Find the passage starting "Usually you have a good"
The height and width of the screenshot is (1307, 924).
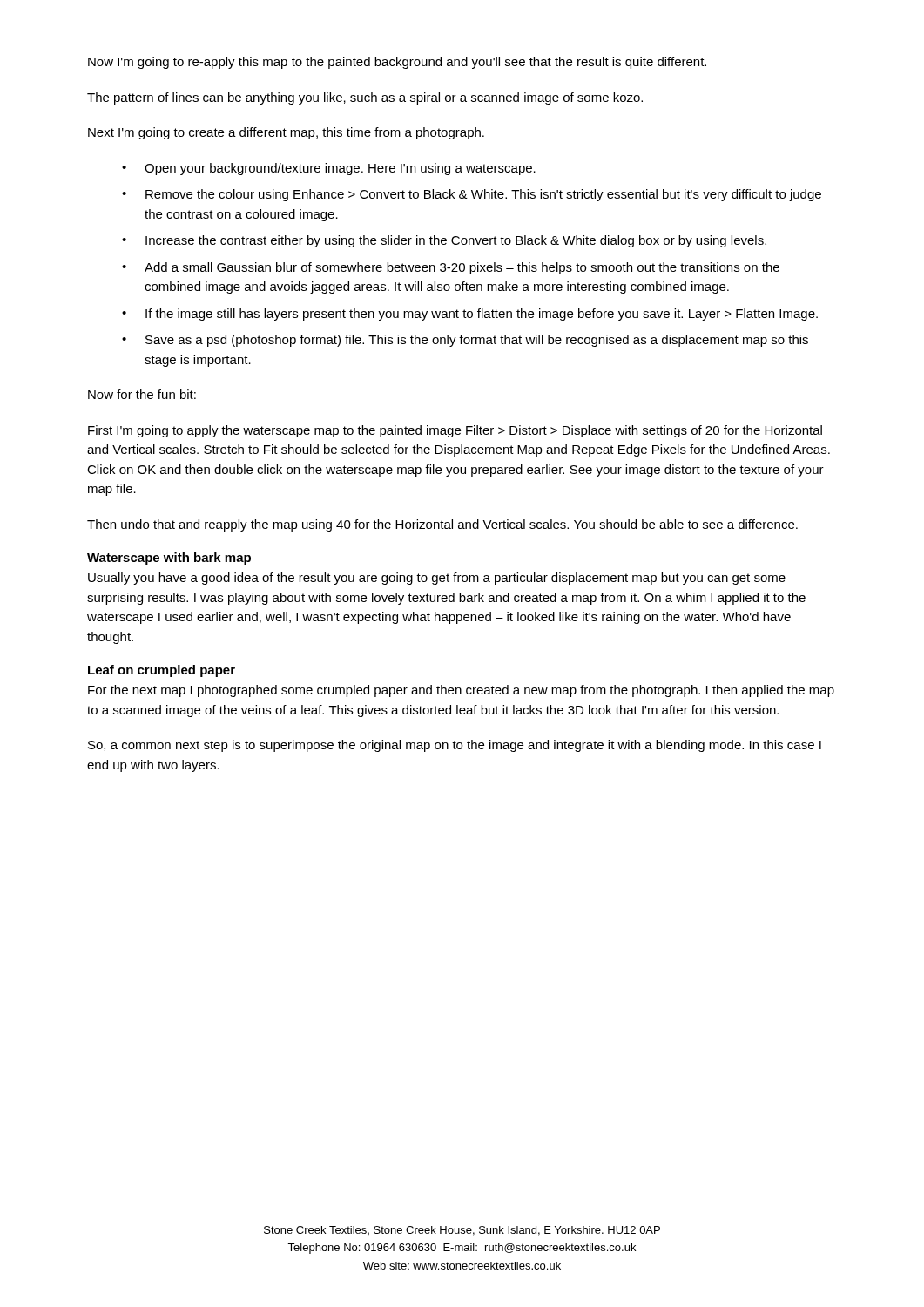(x=447, y=607)
